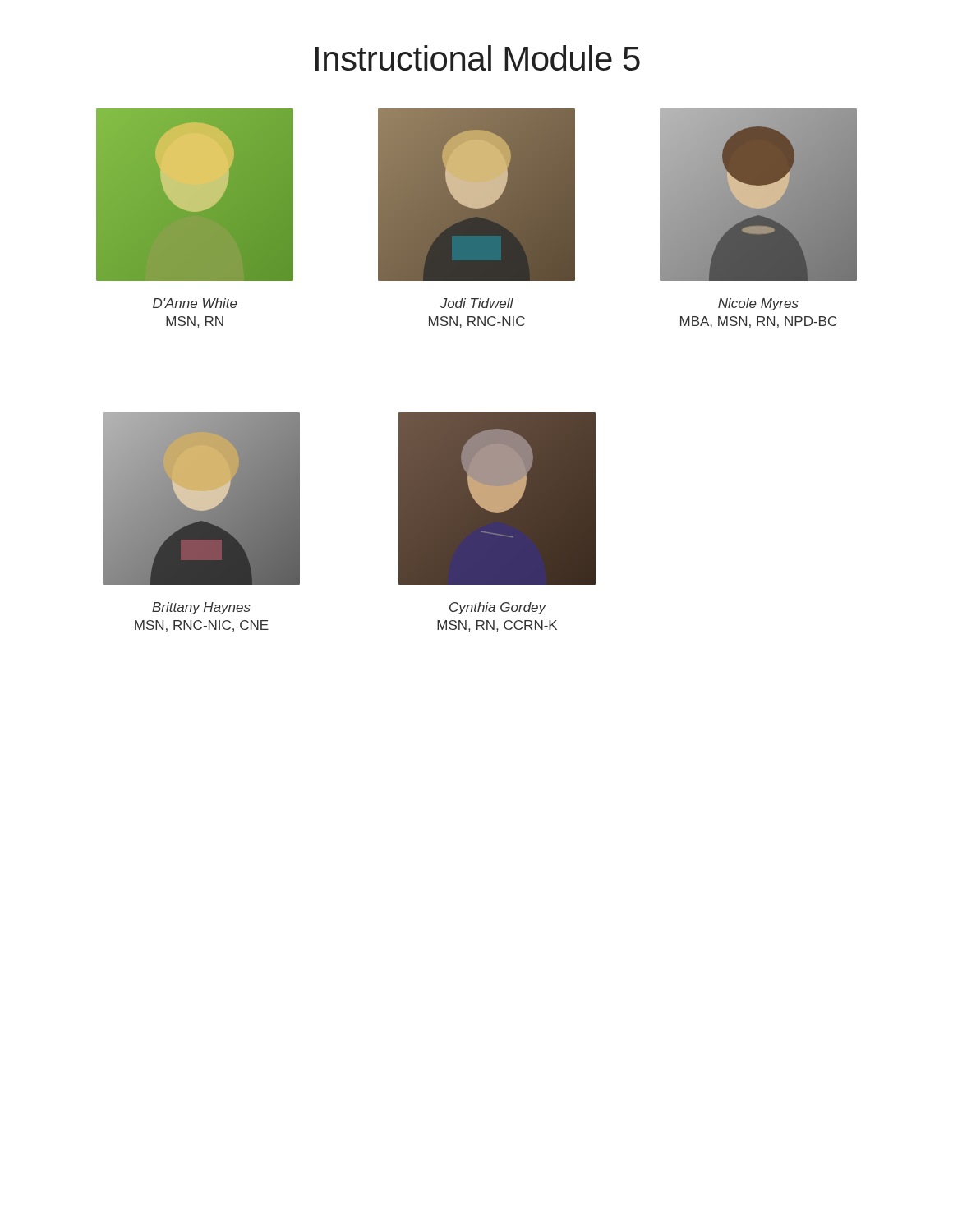
Task: Locate the title that reads "Instructional Module 5"
Action: (x=476, y=59)
